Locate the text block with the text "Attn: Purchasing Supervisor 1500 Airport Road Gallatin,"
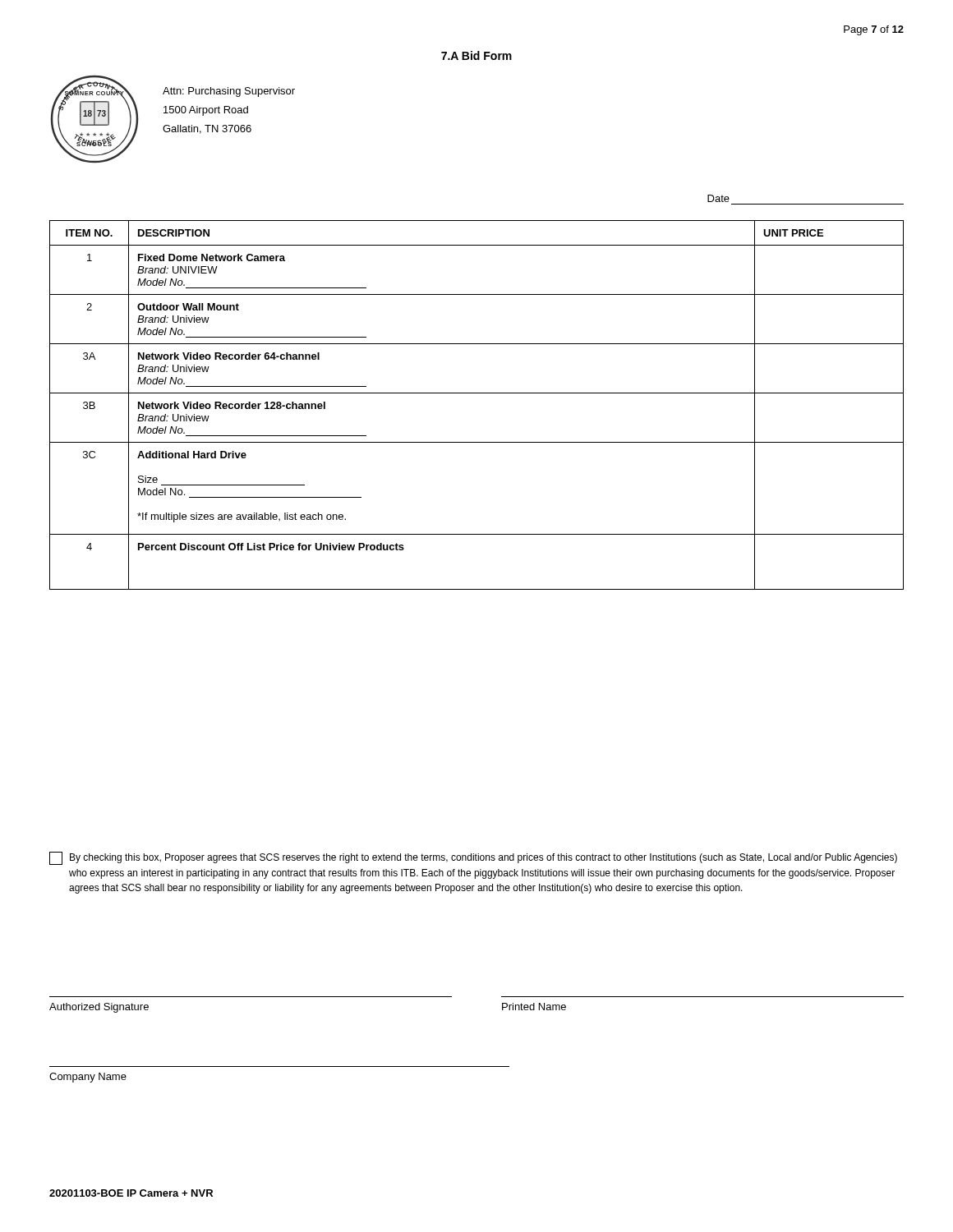 [x=229, y=109]
